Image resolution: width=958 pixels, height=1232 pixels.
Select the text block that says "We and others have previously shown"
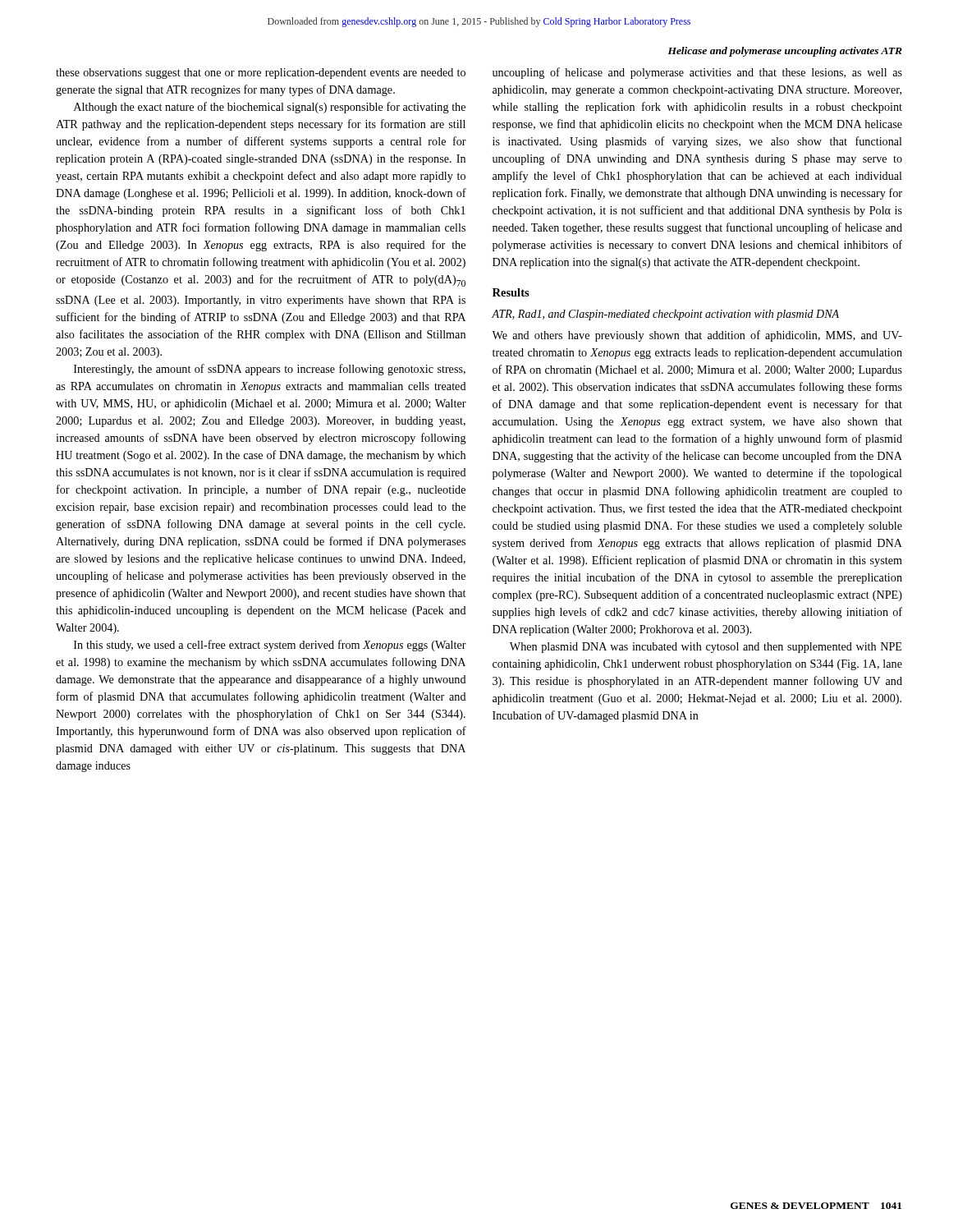point(697,526)
